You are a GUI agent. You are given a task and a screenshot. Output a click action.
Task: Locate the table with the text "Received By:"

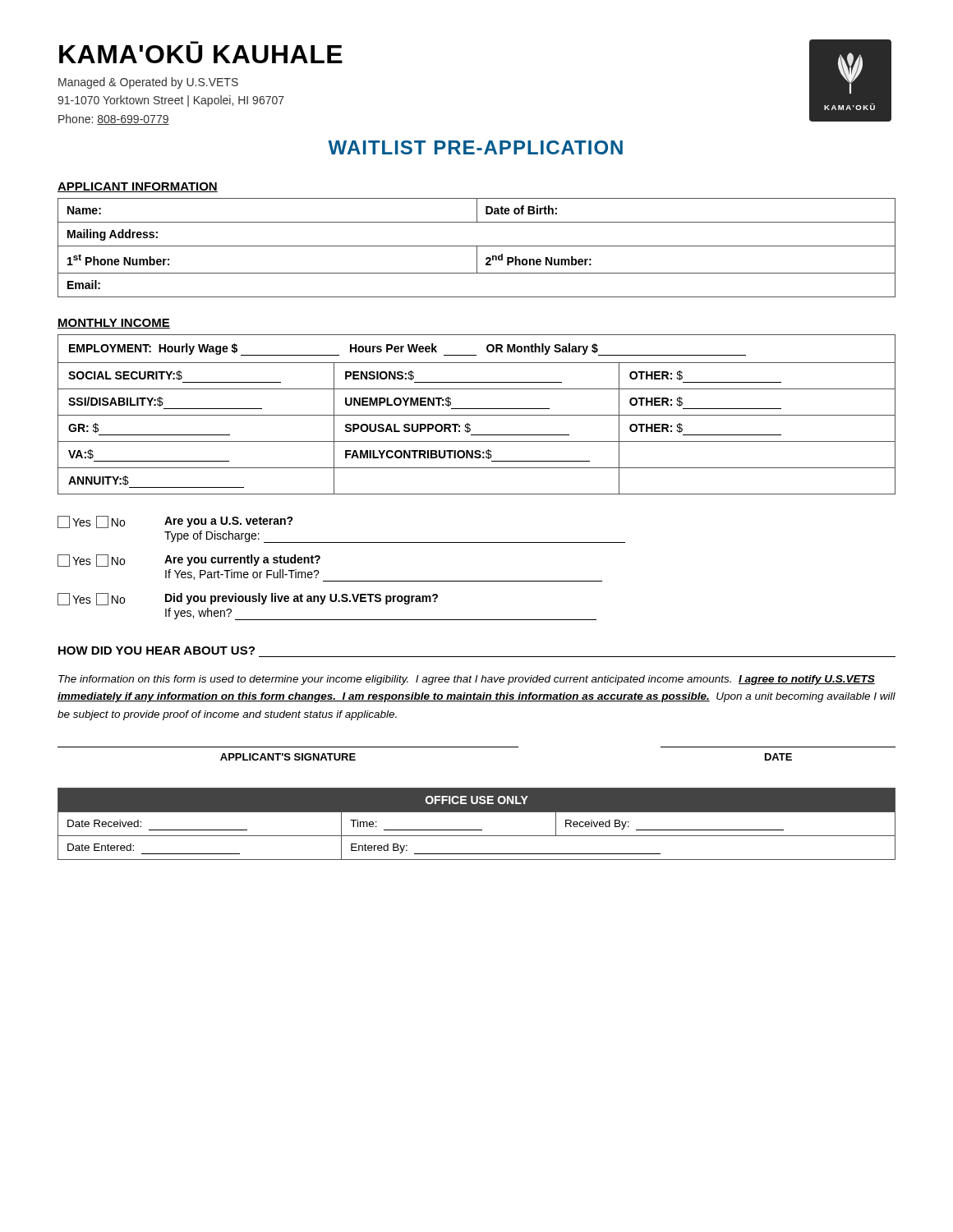[x=476, y=823]
